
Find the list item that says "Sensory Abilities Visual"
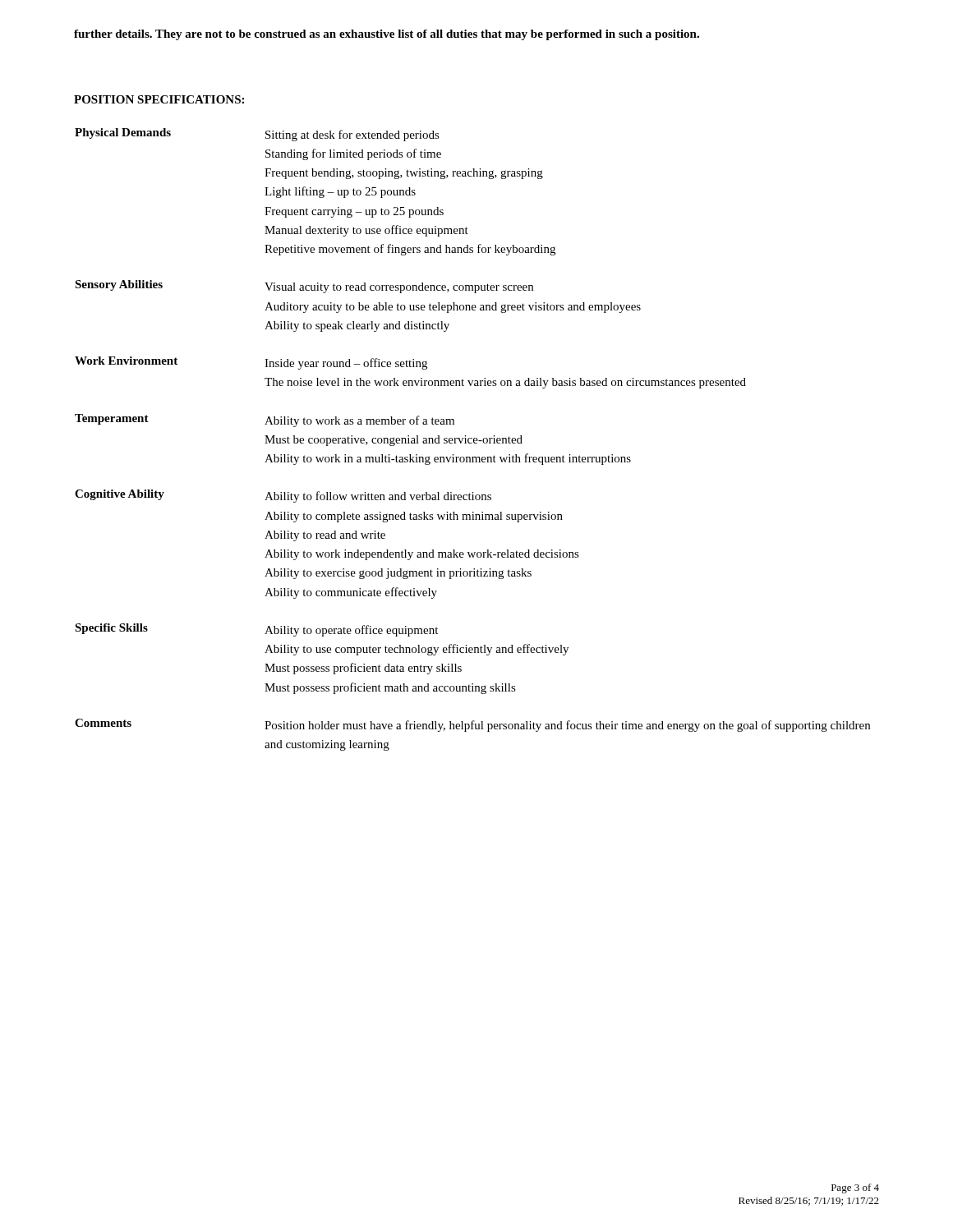coord(476,315)
